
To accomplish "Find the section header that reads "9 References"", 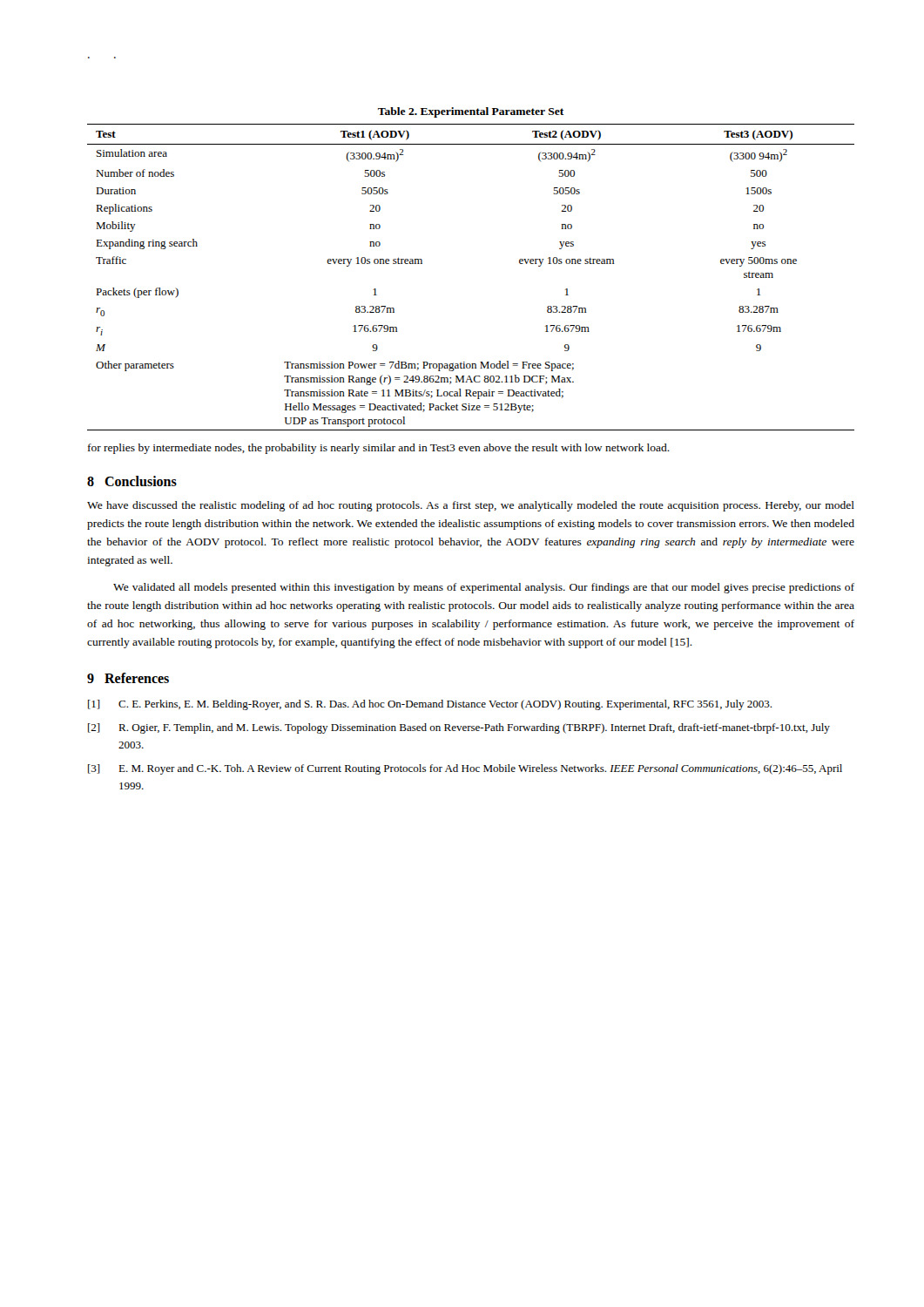I will (x=128, y=678).
